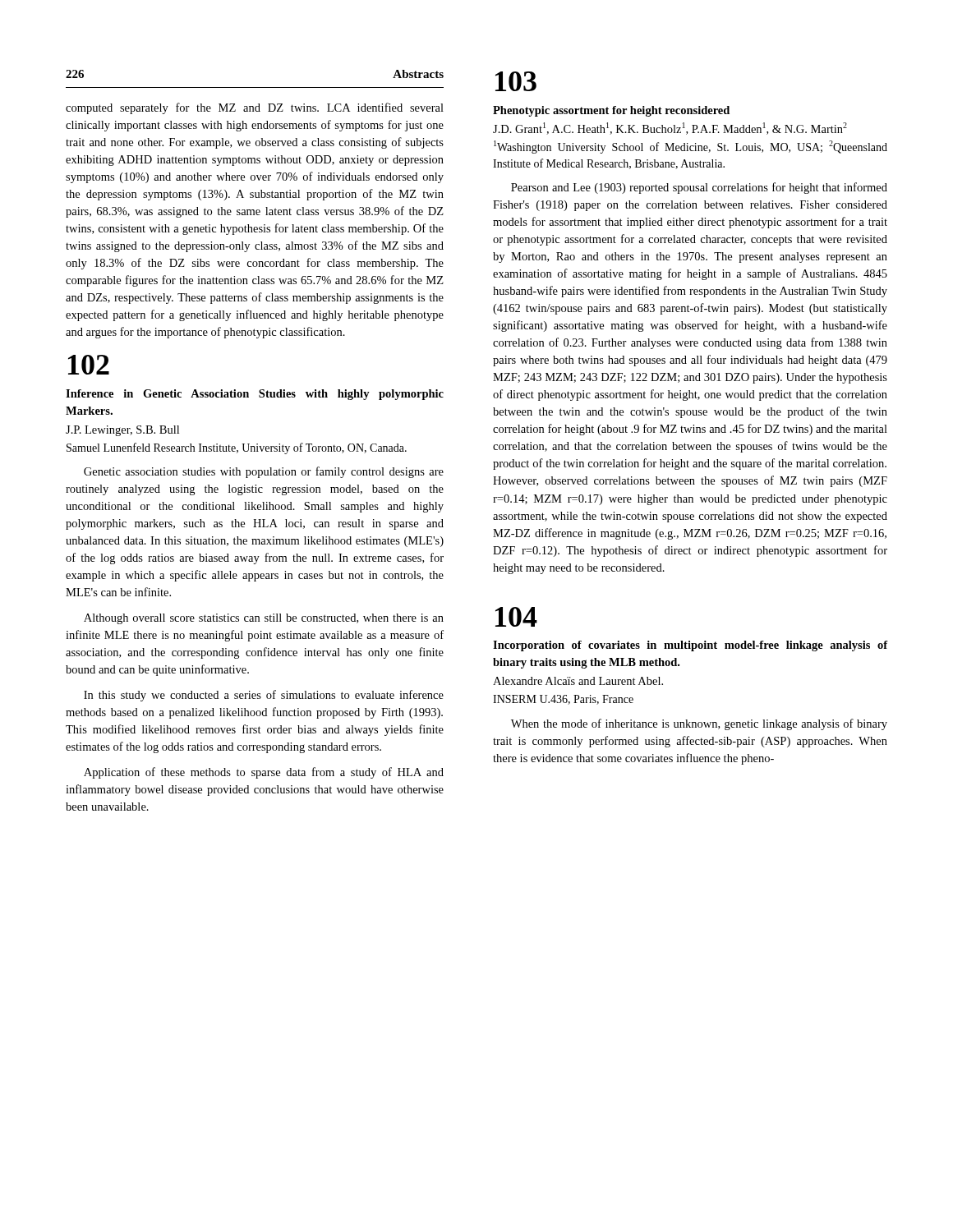Locate the text block containing "J.P. Lewinger, S.B. Bull Samuel Lunenfeld Research Institute,"

(x=255, y=439)
